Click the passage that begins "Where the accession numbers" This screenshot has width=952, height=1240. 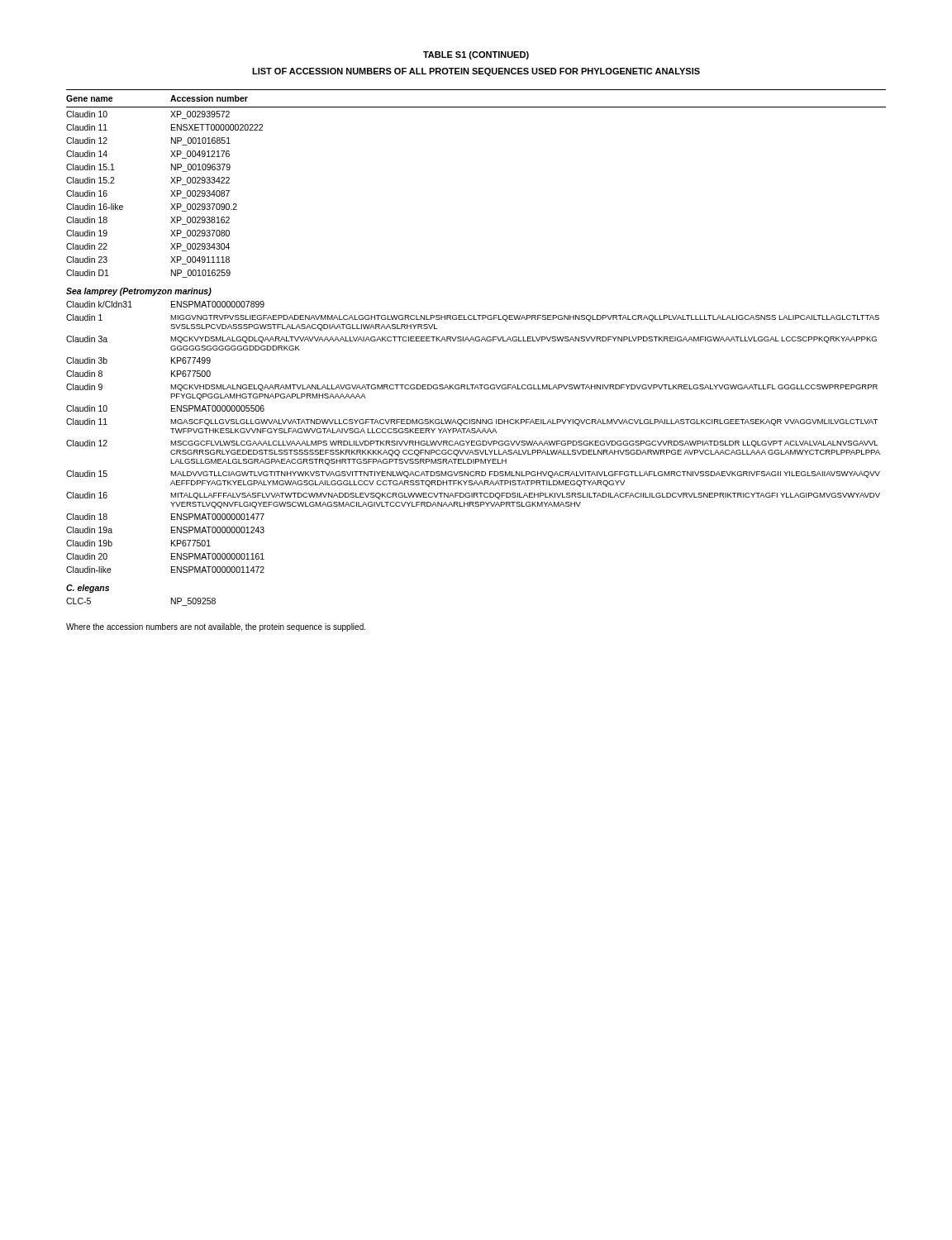(216, 627)
